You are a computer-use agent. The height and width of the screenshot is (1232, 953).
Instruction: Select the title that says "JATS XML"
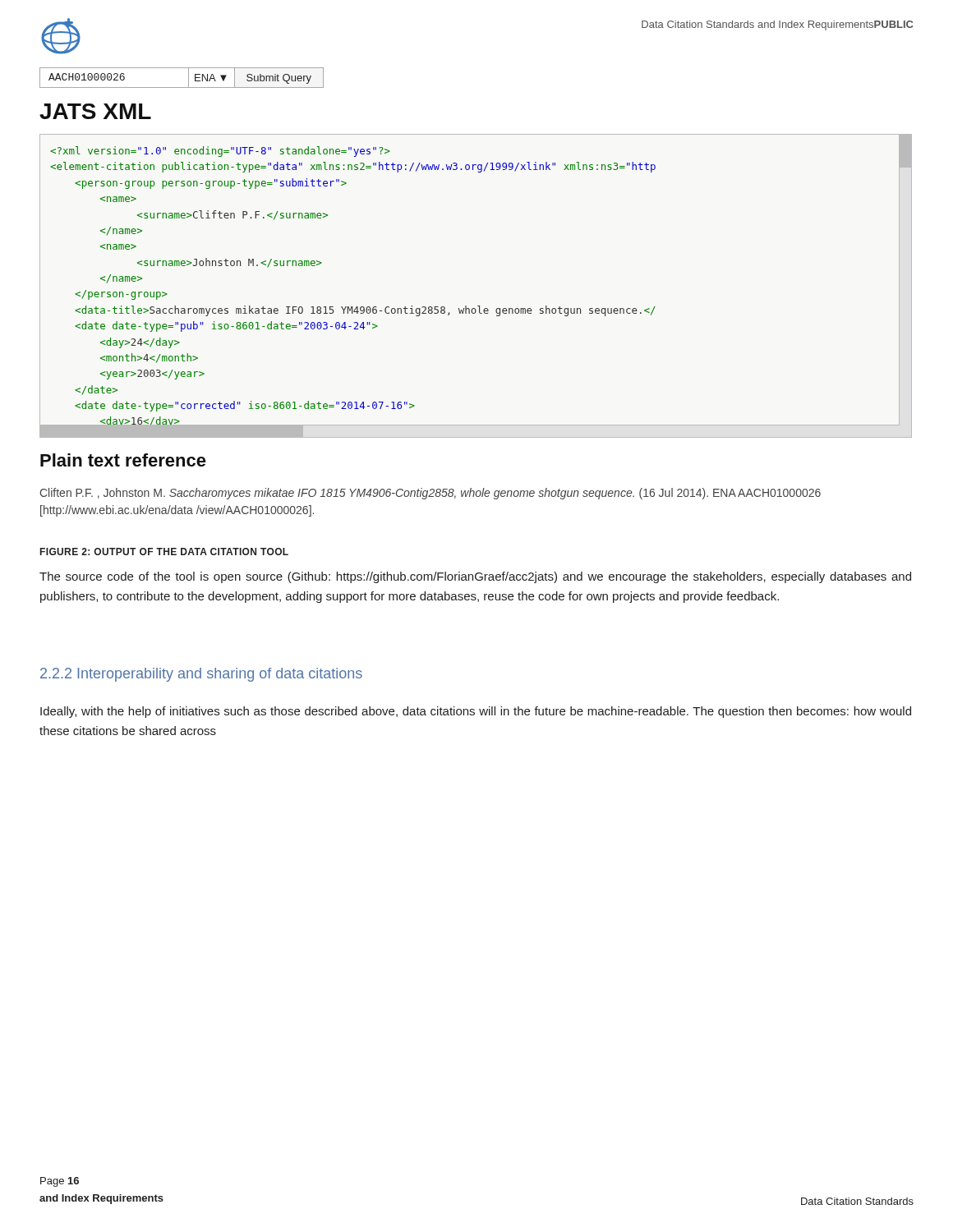(x=95, y=111)
